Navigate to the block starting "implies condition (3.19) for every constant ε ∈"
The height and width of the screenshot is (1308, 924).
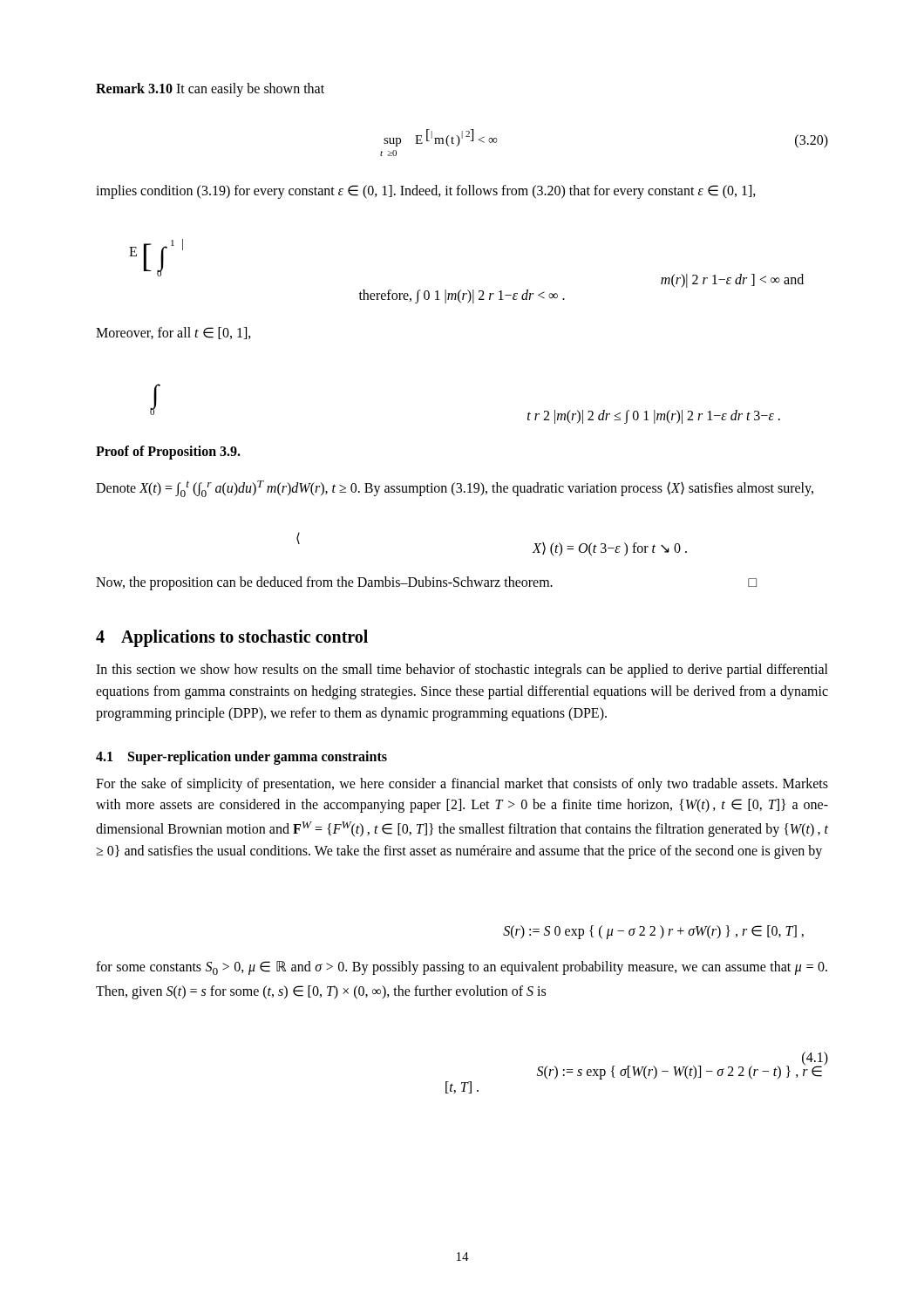click(426, 190)
